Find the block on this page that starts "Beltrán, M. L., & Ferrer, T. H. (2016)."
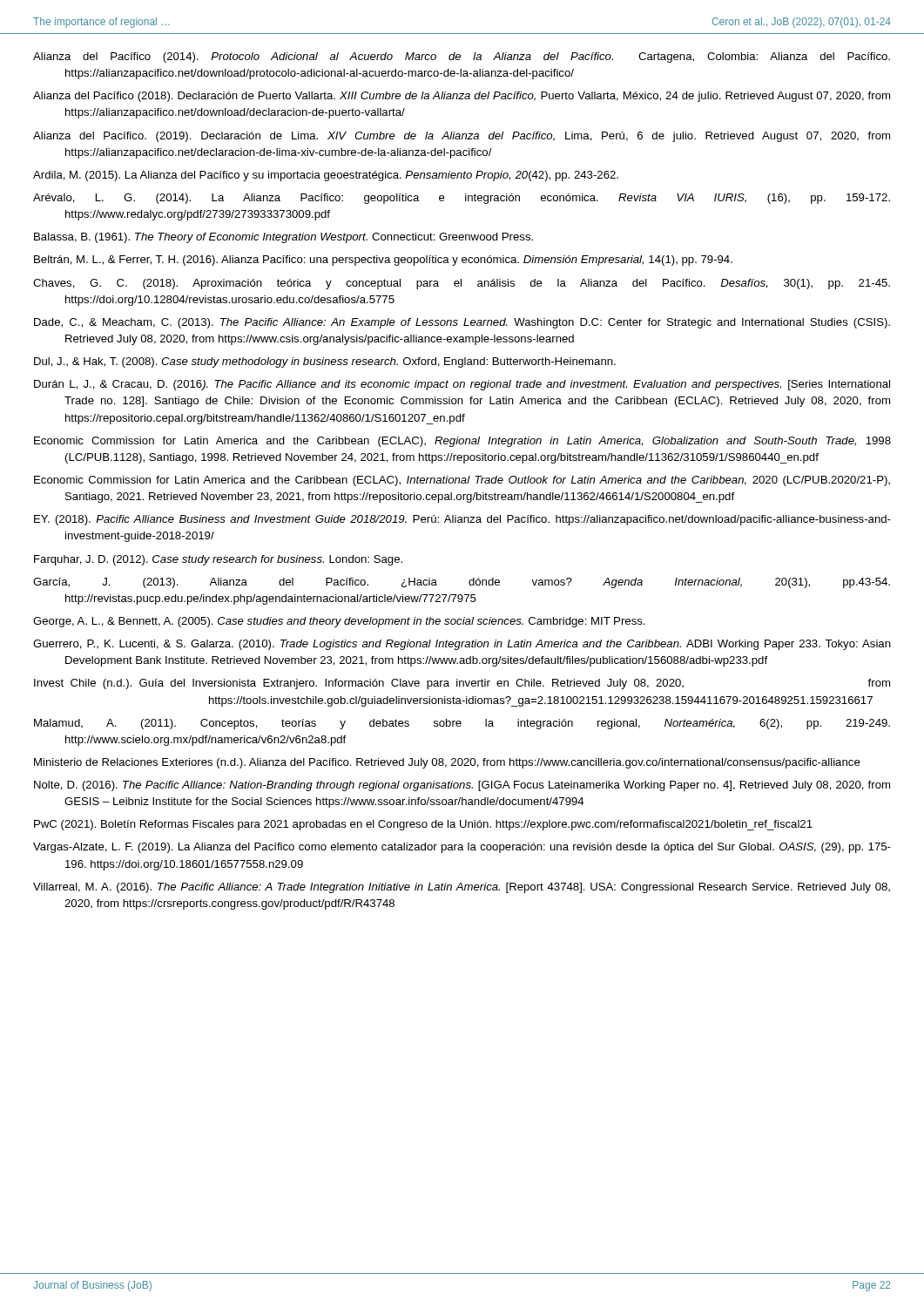The height and width of the screenshot is (1307, 924). (383, 260)
